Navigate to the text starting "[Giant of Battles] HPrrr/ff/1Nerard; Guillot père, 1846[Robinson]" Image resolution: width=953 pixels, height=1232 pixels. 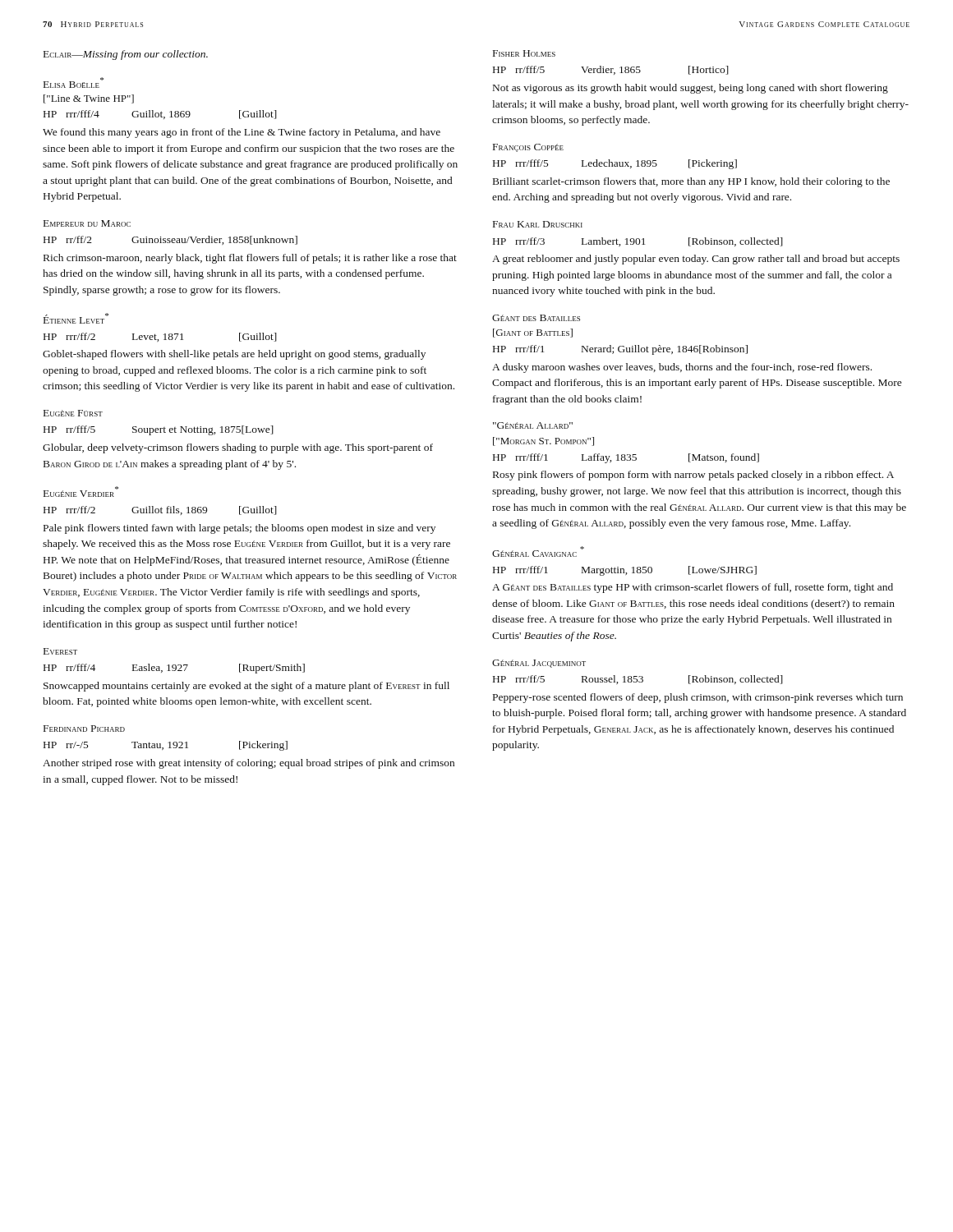(701, 367)
